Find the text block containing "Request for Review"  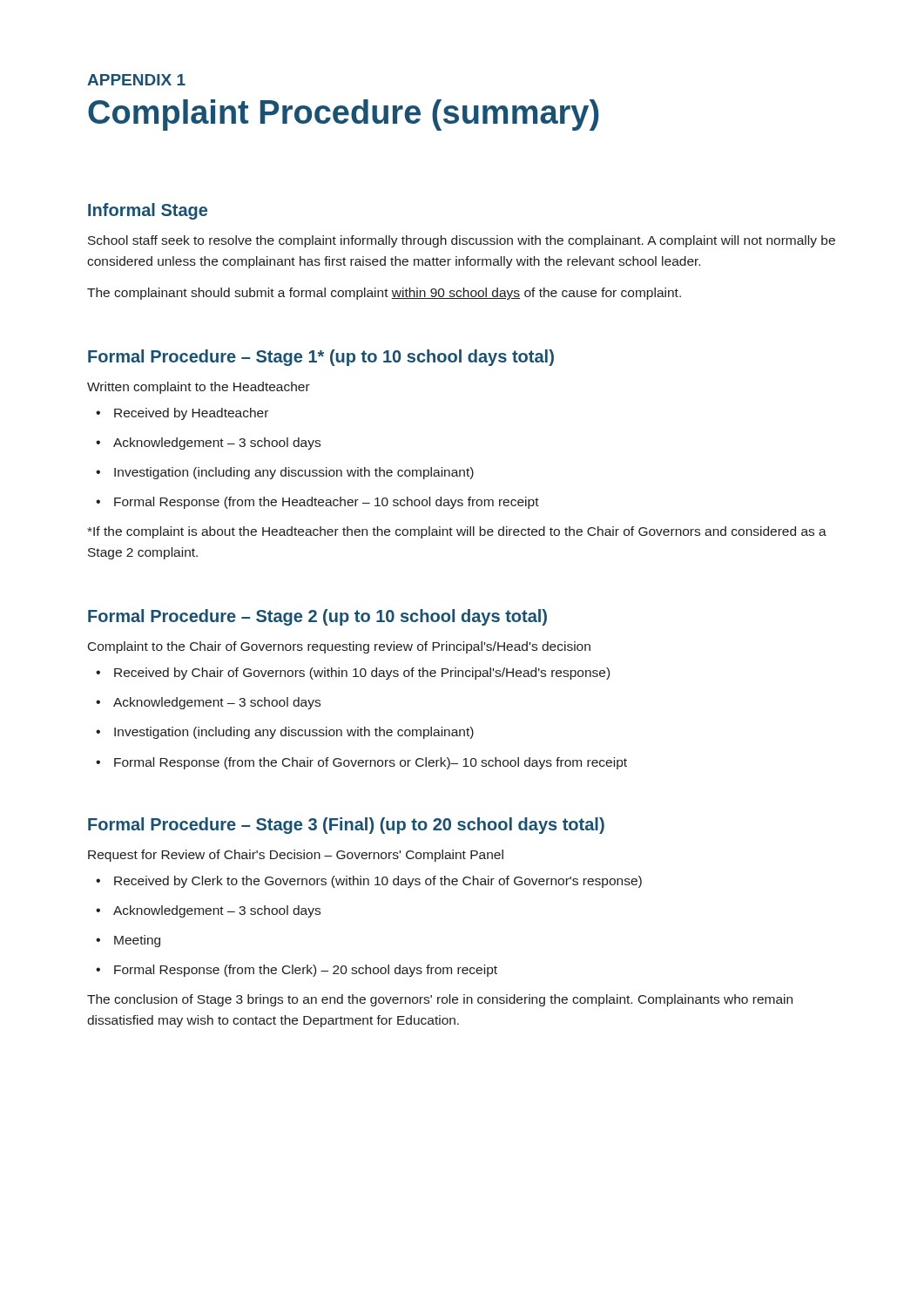296,854
